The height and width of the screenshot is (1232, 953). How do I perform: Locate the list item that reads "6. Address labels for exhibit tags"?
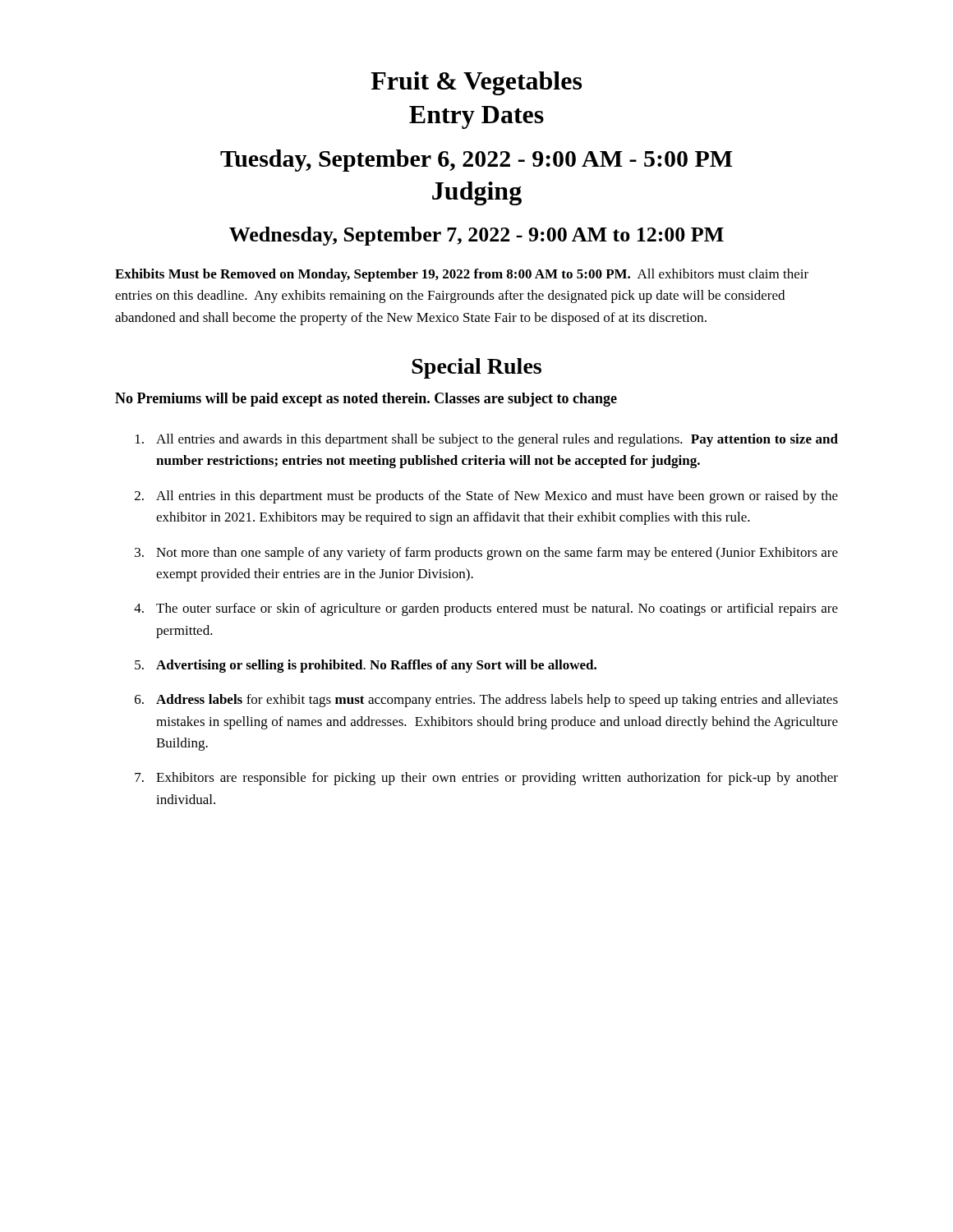click(x=476, y=722)
